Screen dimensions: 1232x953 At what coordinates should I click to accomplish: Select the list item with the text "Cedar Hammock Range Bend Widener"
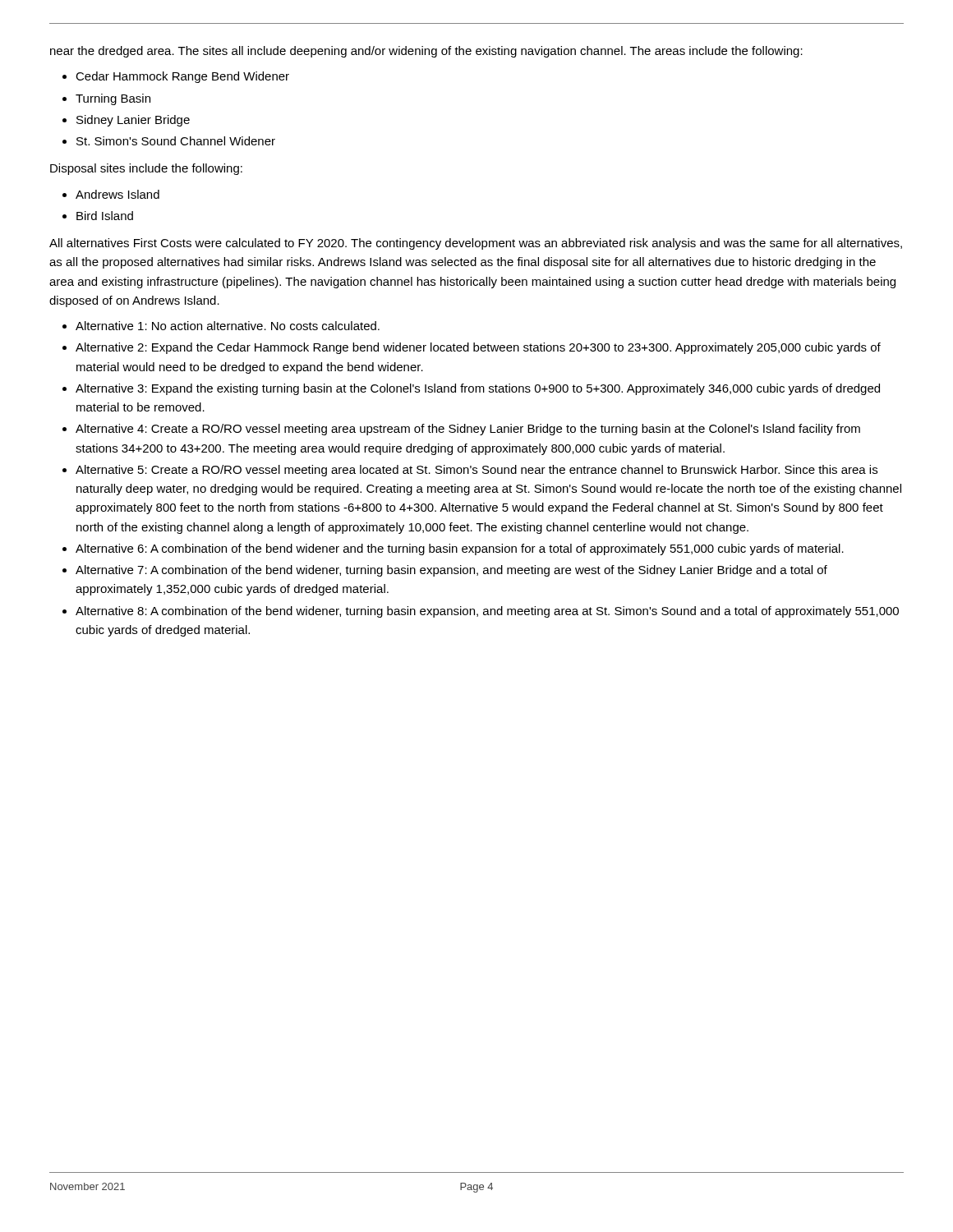click(x=182, y=76)
